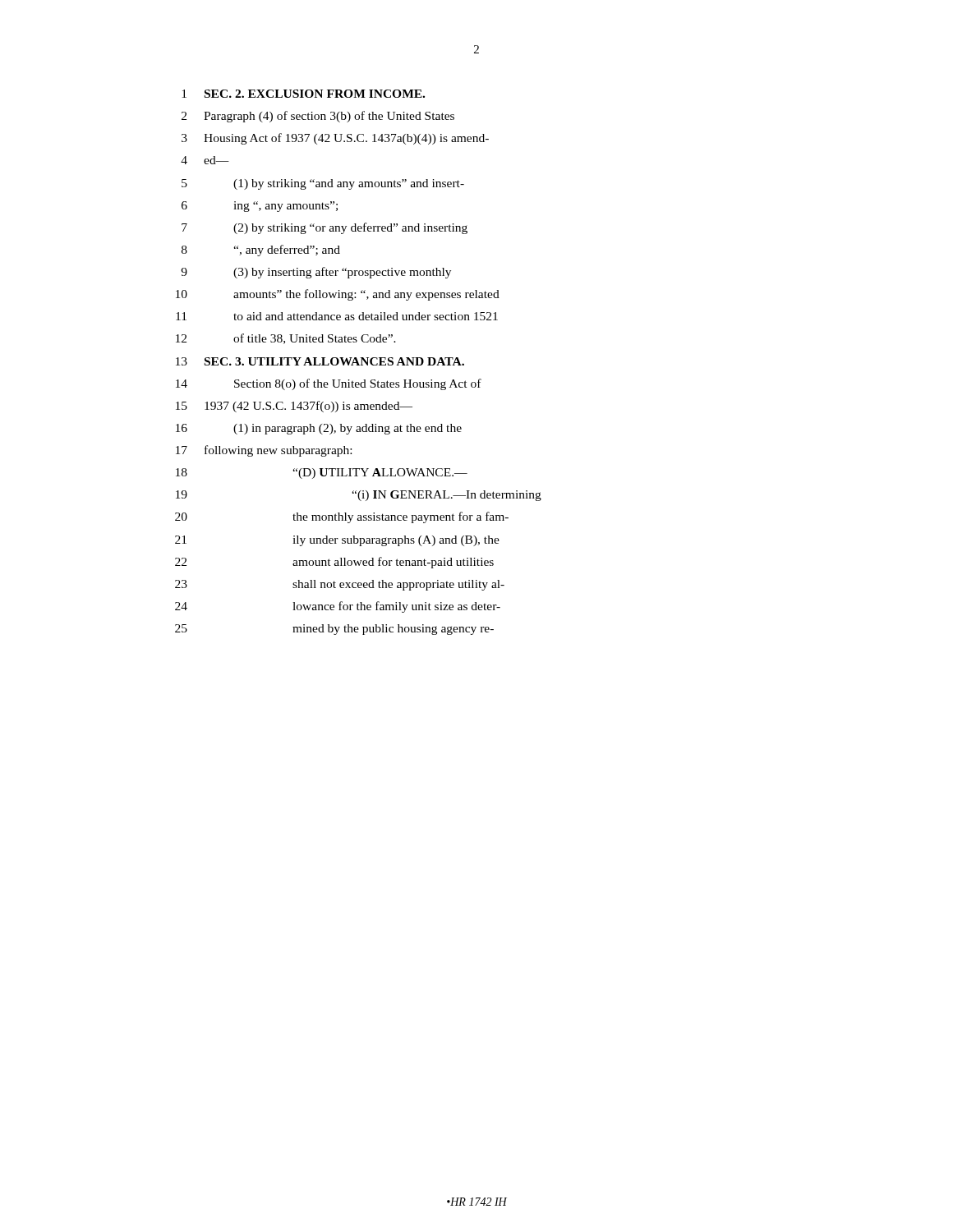Point to the block starting "10 amounts” the following:"

tap(509, 294)
